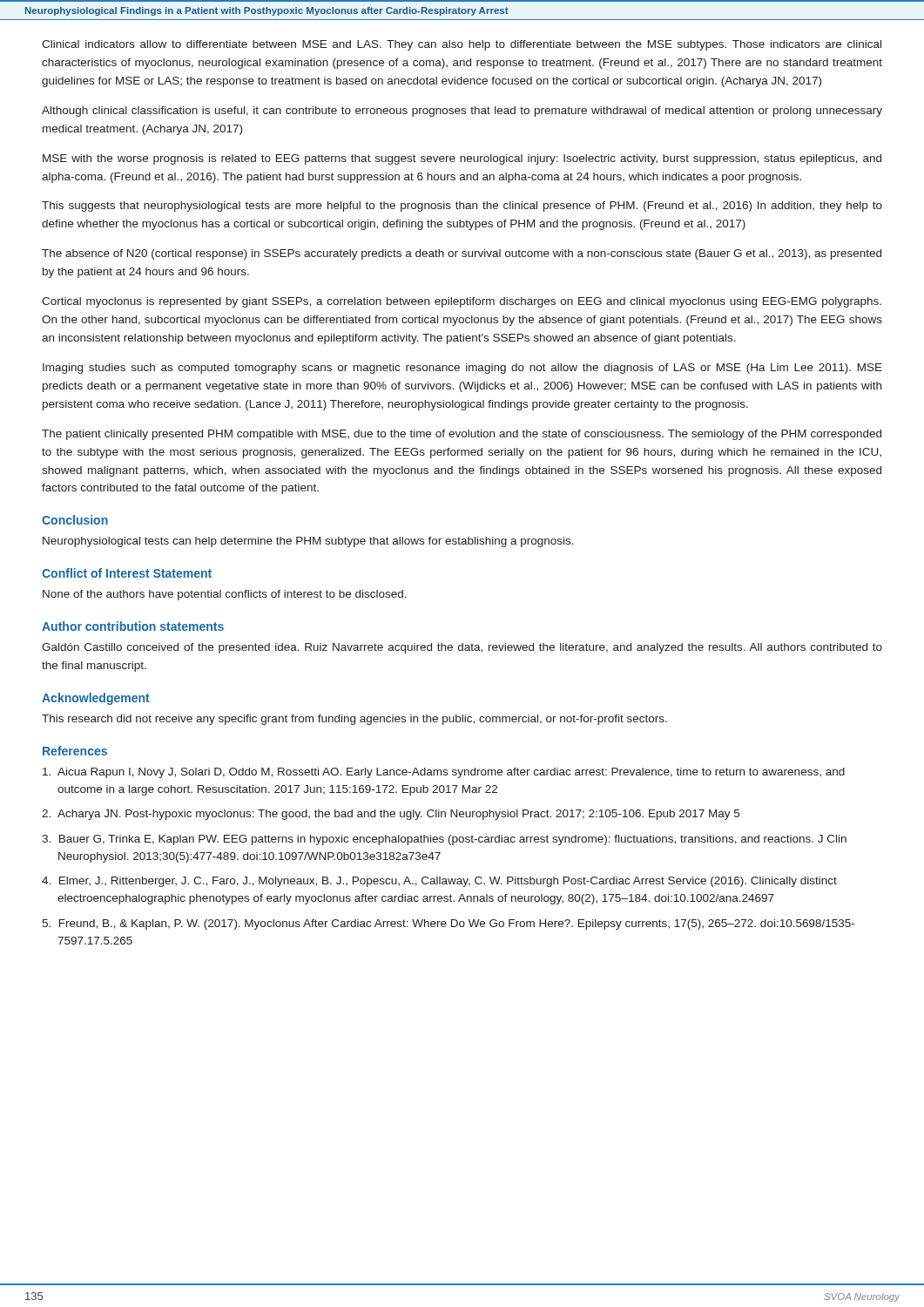Point to the region starting "Although clinical classification is useful, it can contribute"
Image resolution: width=924 pixels, height=1307 pixels.
[462, 119]
